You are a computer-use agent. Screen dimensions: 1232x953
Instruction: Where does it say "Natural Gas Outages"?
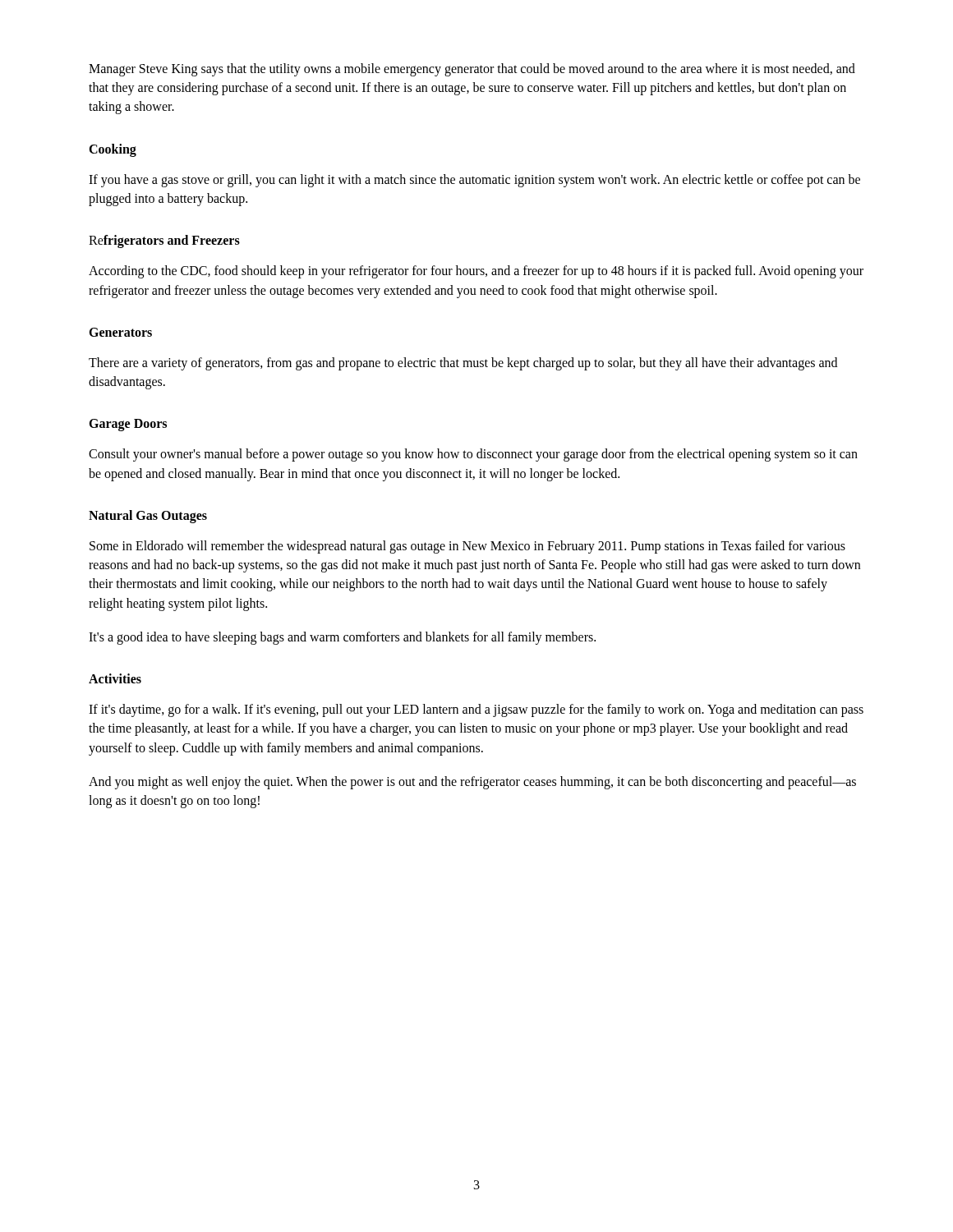point(148,515)
